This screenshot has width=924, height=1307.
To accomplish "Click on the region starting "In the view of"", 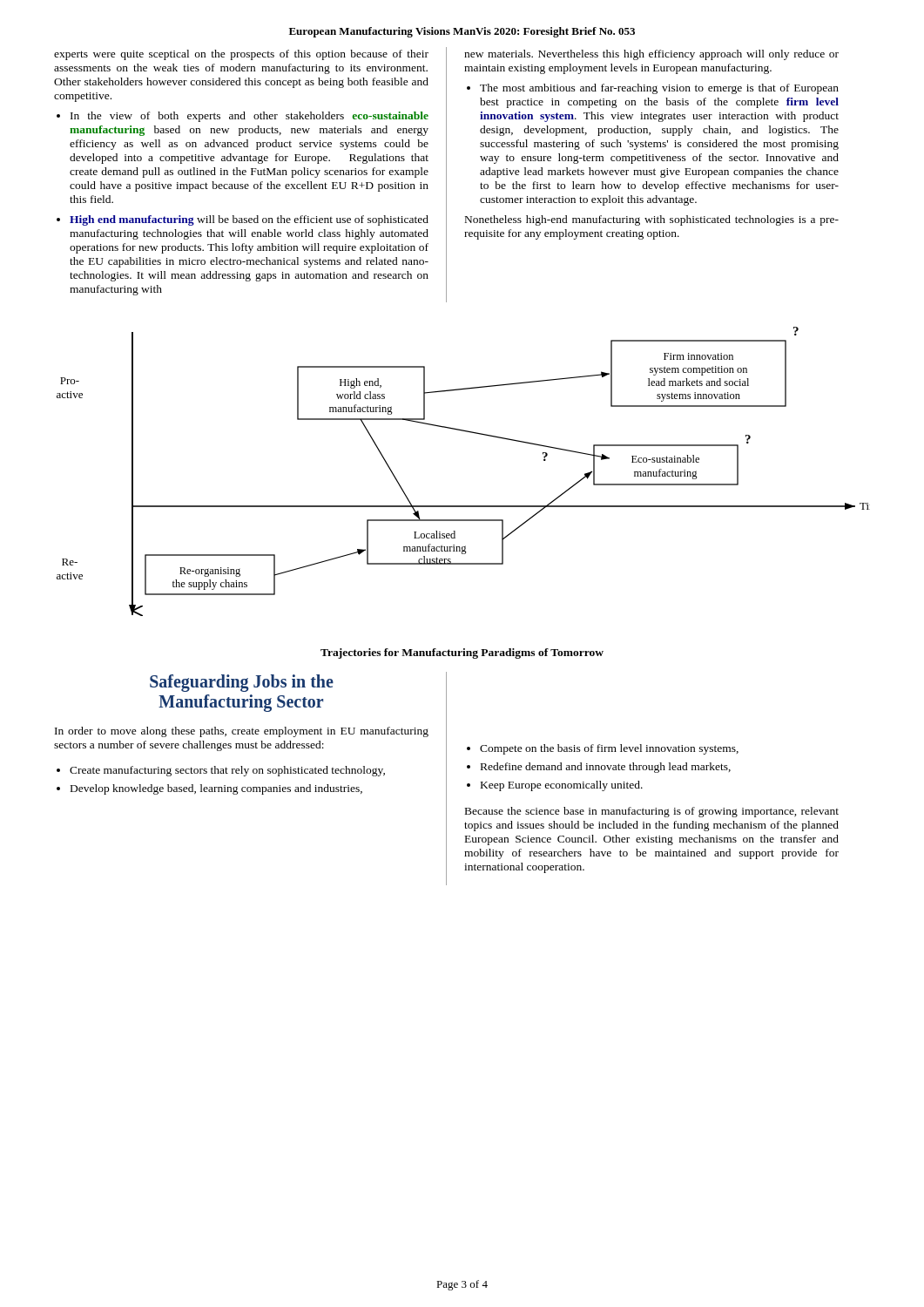I will [x=249, y=157].
